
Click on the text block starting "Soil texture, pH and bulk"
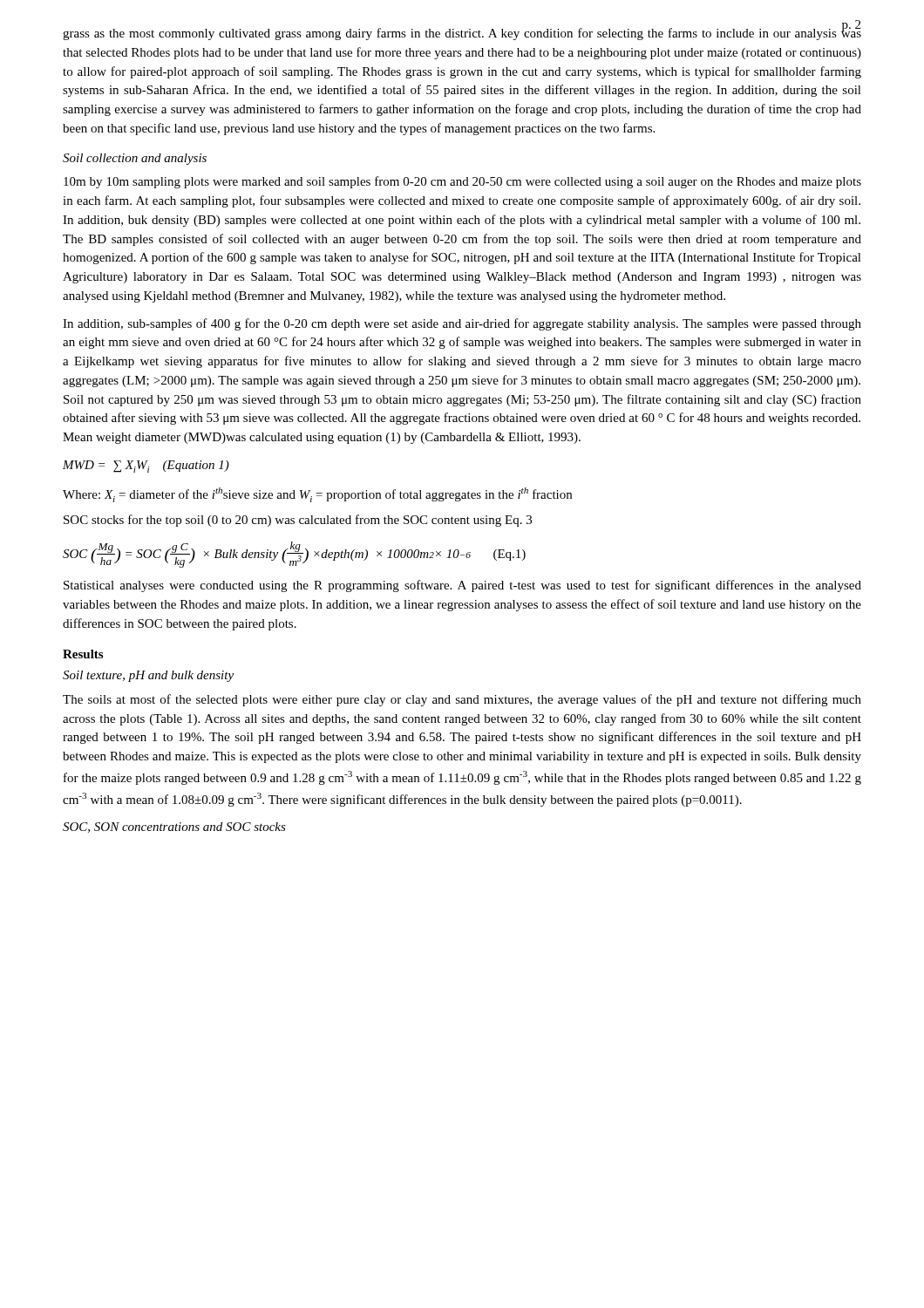click(148, 675)
